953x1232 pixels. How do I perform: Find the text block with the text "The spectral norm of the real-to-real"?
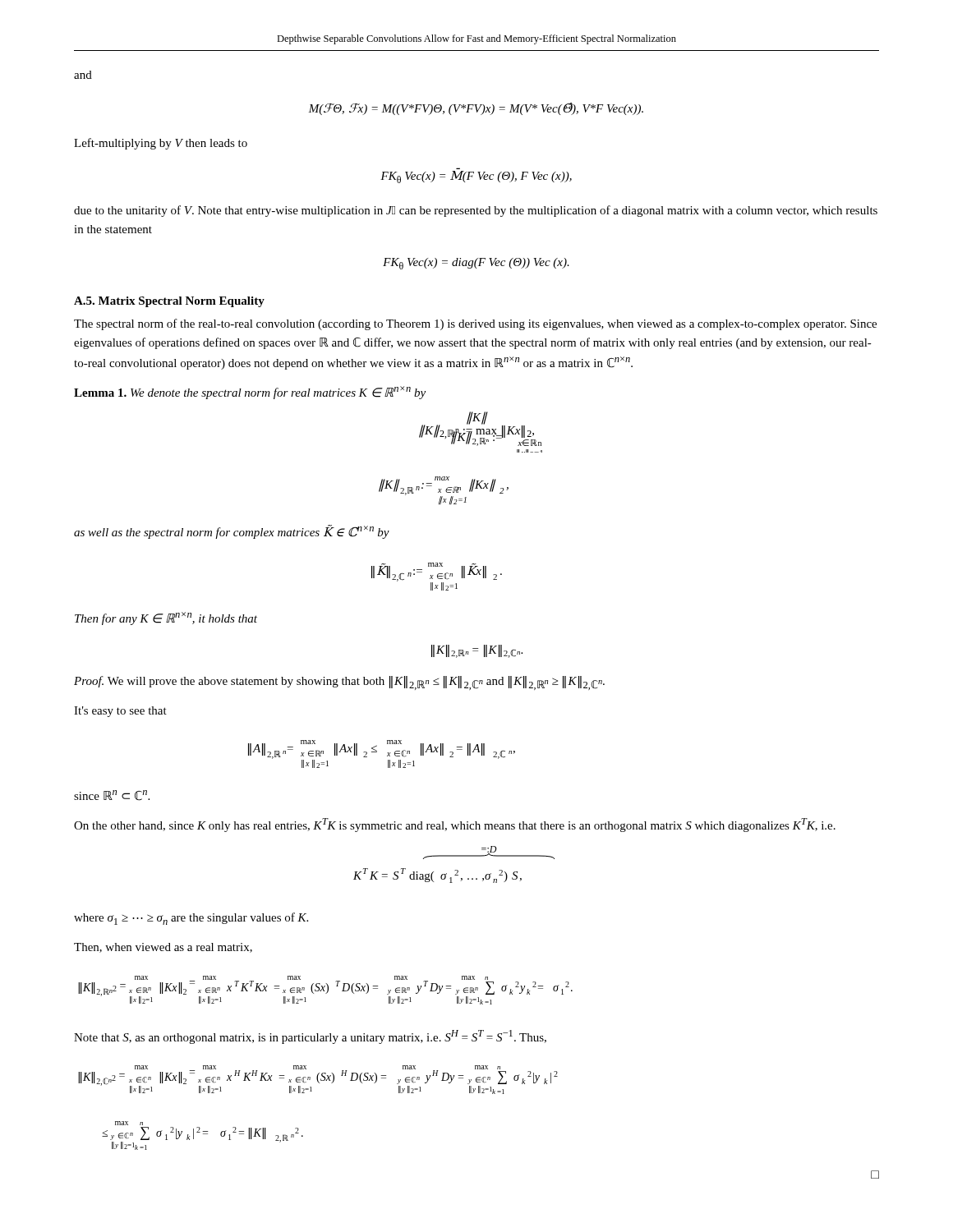tap(476, 343)
